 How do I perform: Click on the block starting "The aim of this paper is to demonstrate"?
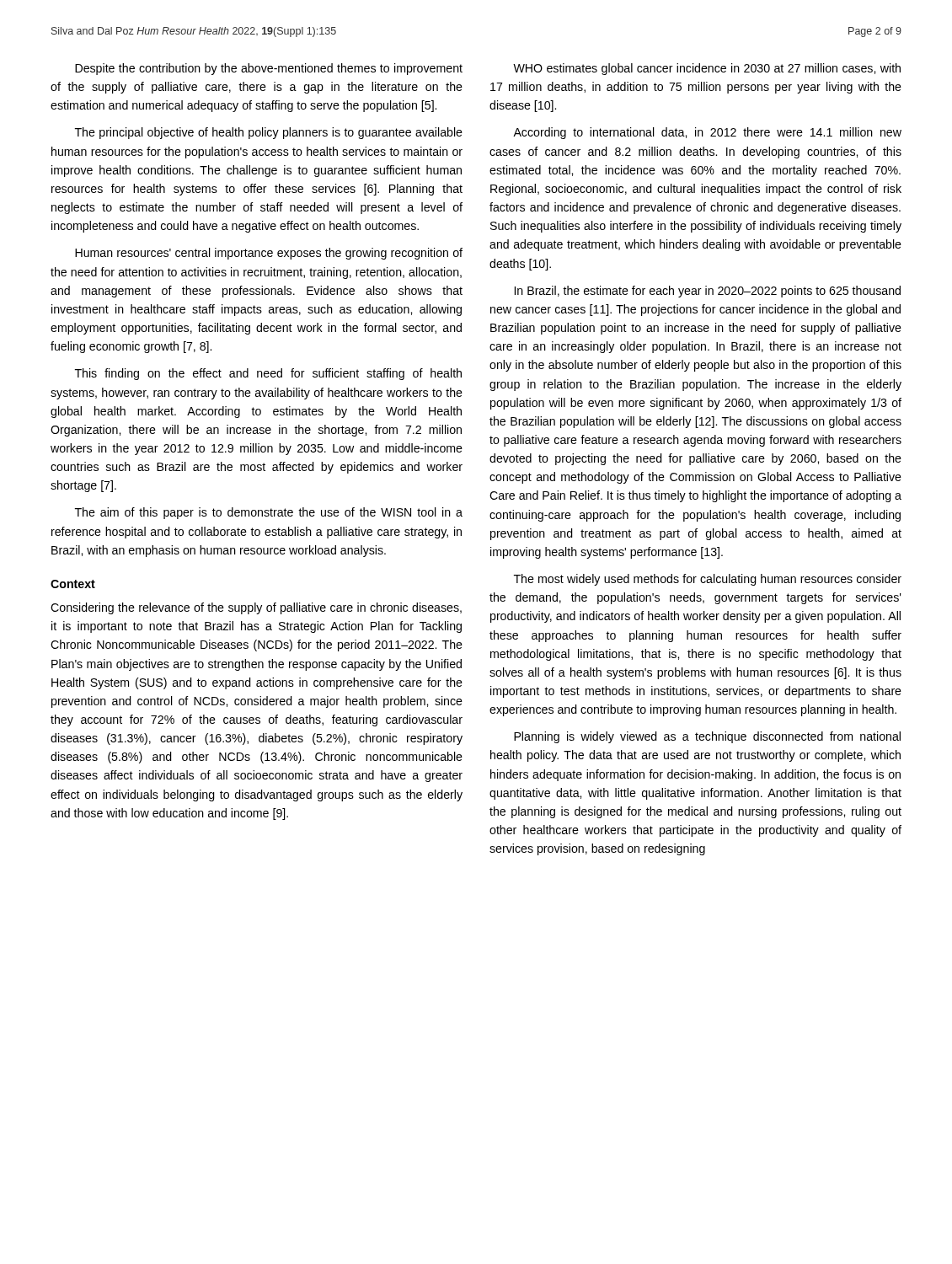257,531
